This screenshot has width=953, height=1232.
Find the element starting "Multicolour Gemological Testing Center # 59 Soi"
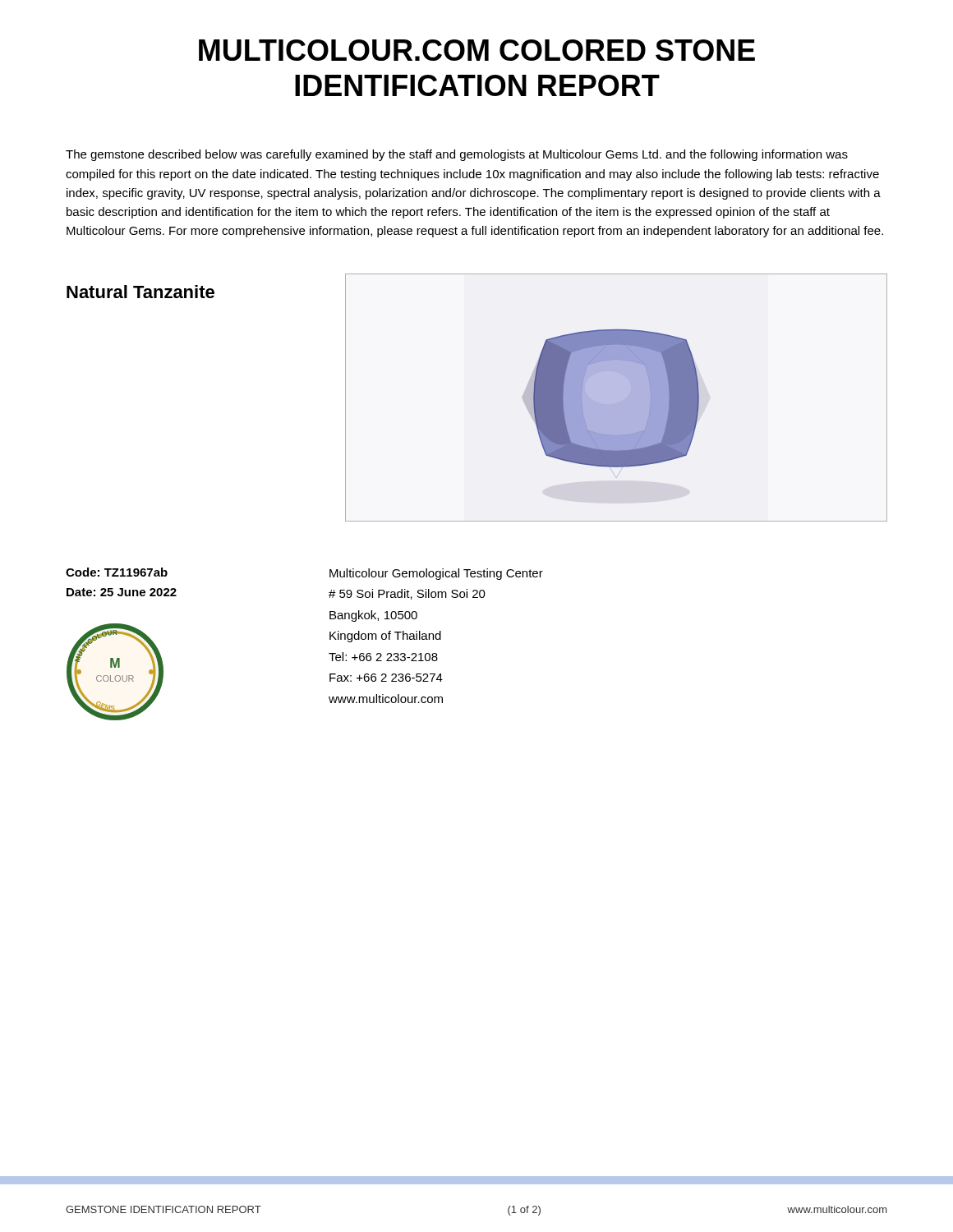pos(436,635)
